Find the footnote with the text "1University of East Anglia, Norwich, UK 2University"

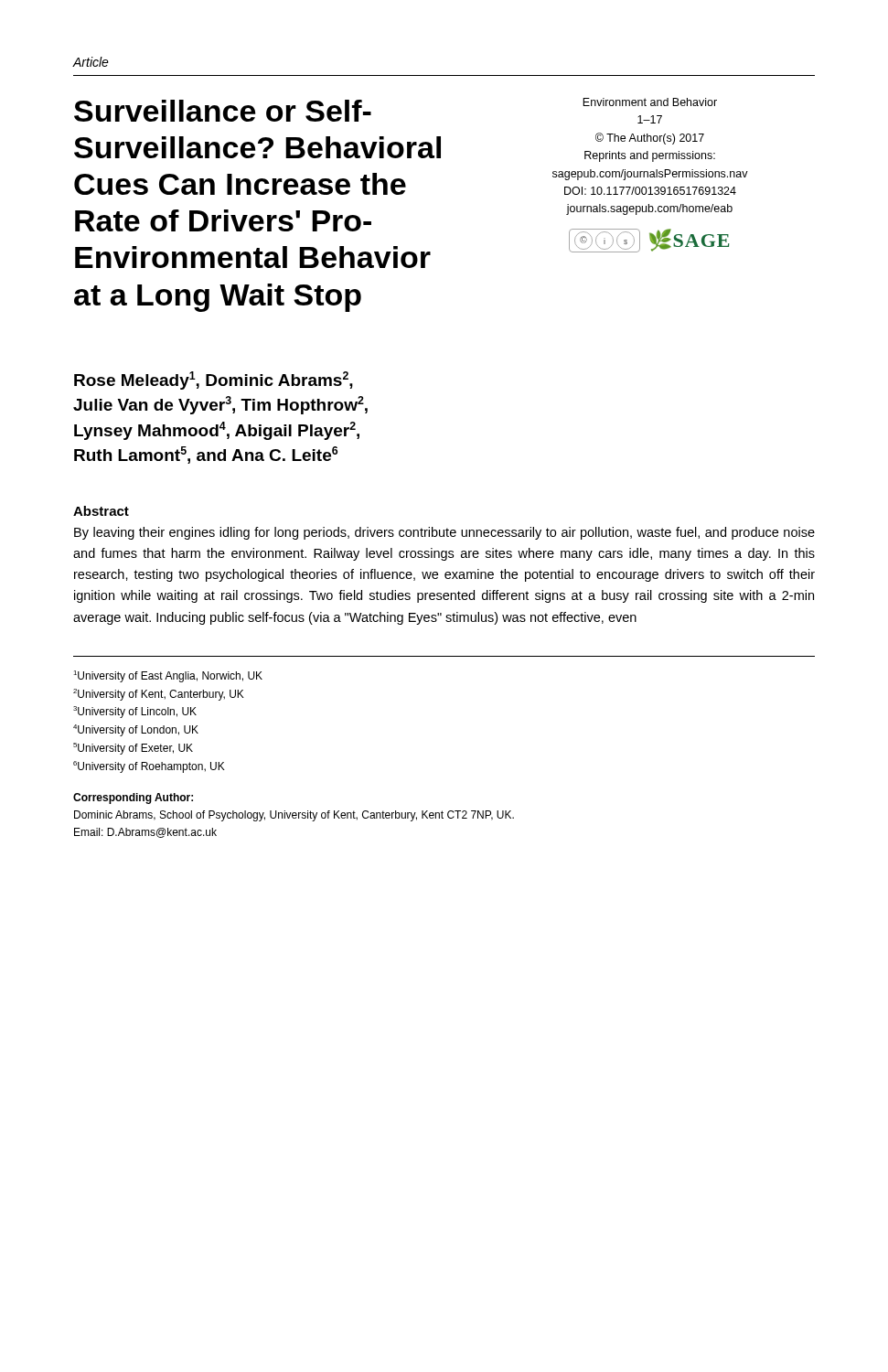tap(168, 676)
